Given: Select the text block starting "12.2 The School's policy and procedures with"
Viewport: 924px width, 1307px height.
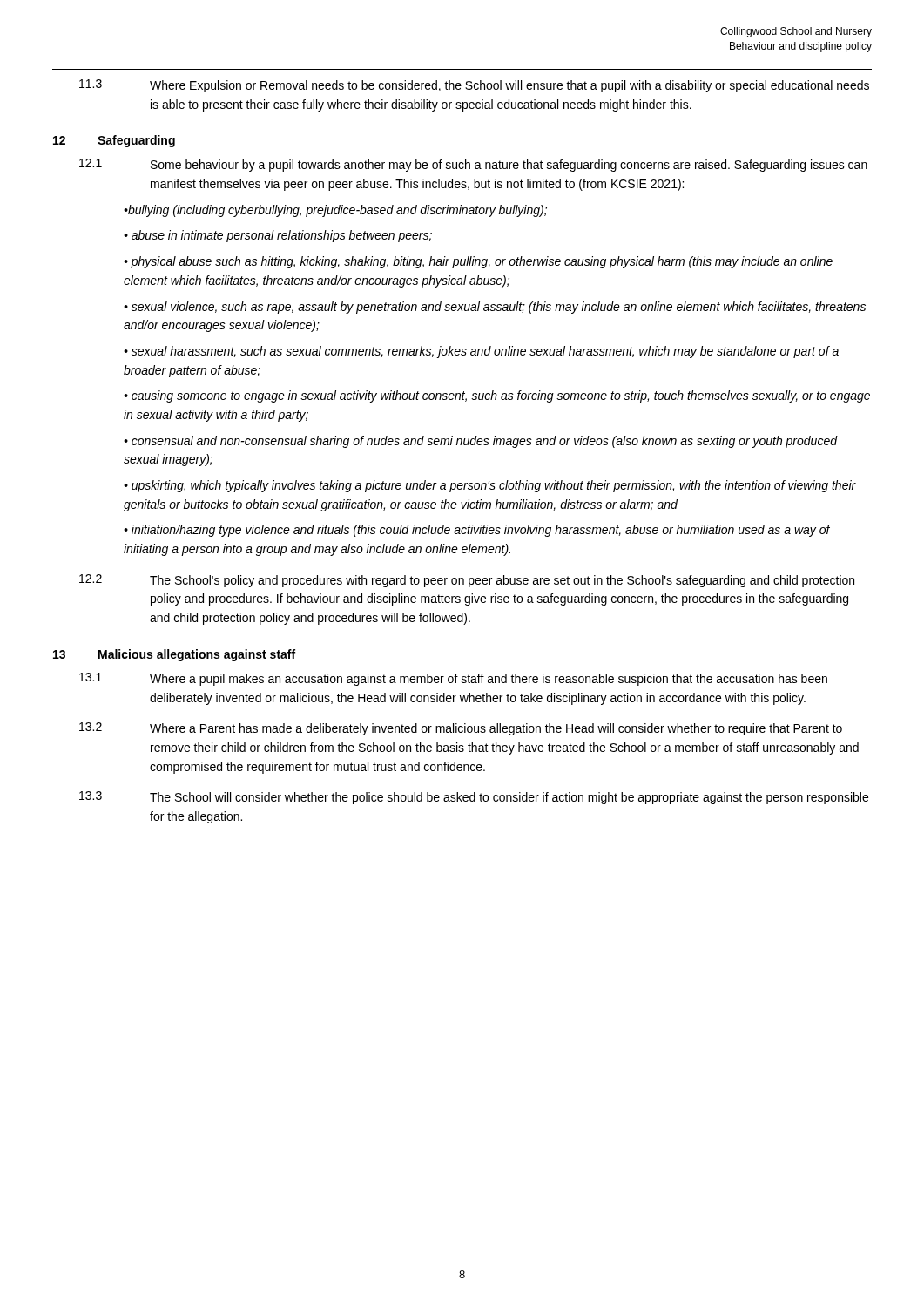Looking at the screenshot, I should (x=462, y=600).
